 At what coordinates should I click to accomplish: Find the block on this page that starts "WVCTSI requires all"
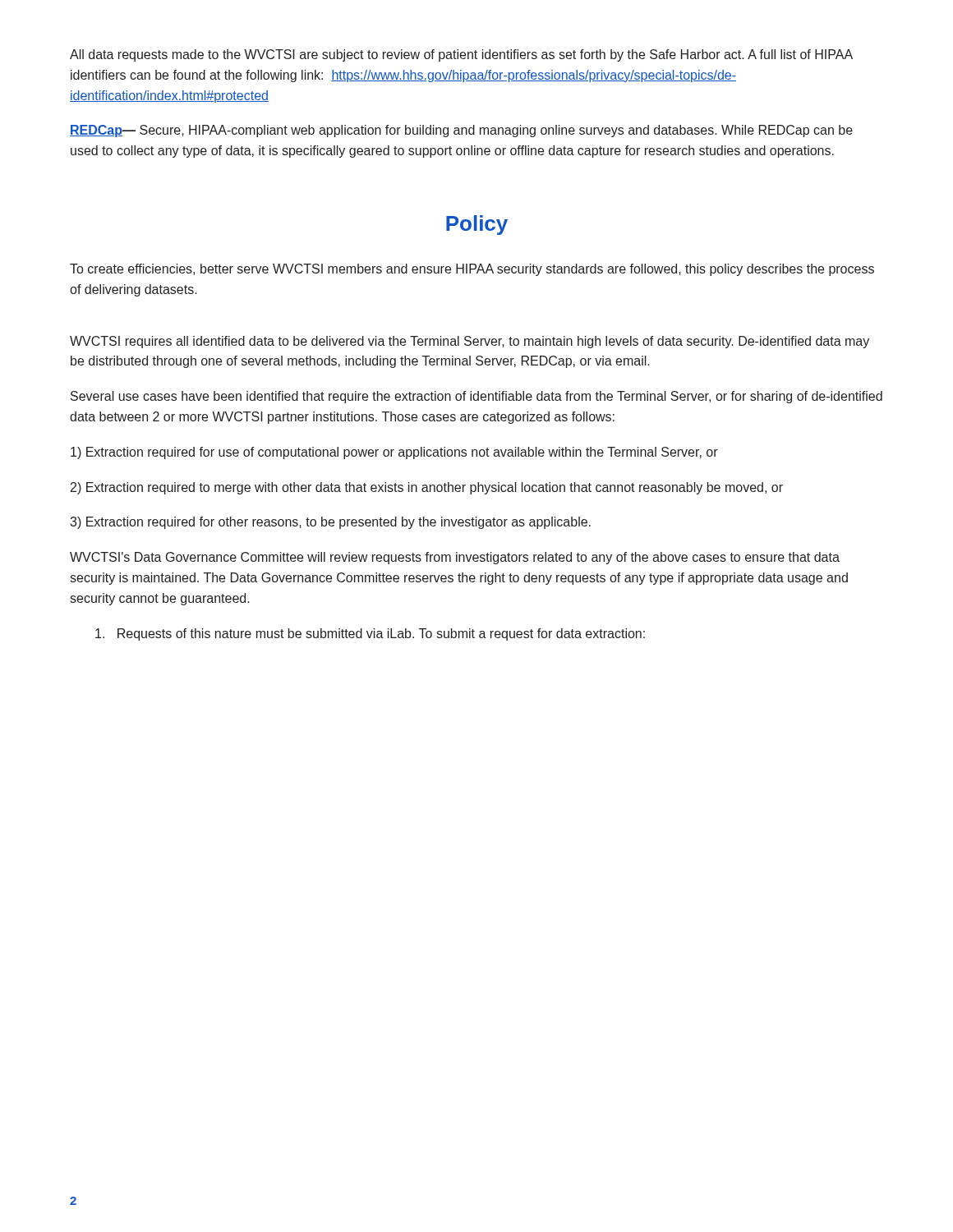coord(470,351)
